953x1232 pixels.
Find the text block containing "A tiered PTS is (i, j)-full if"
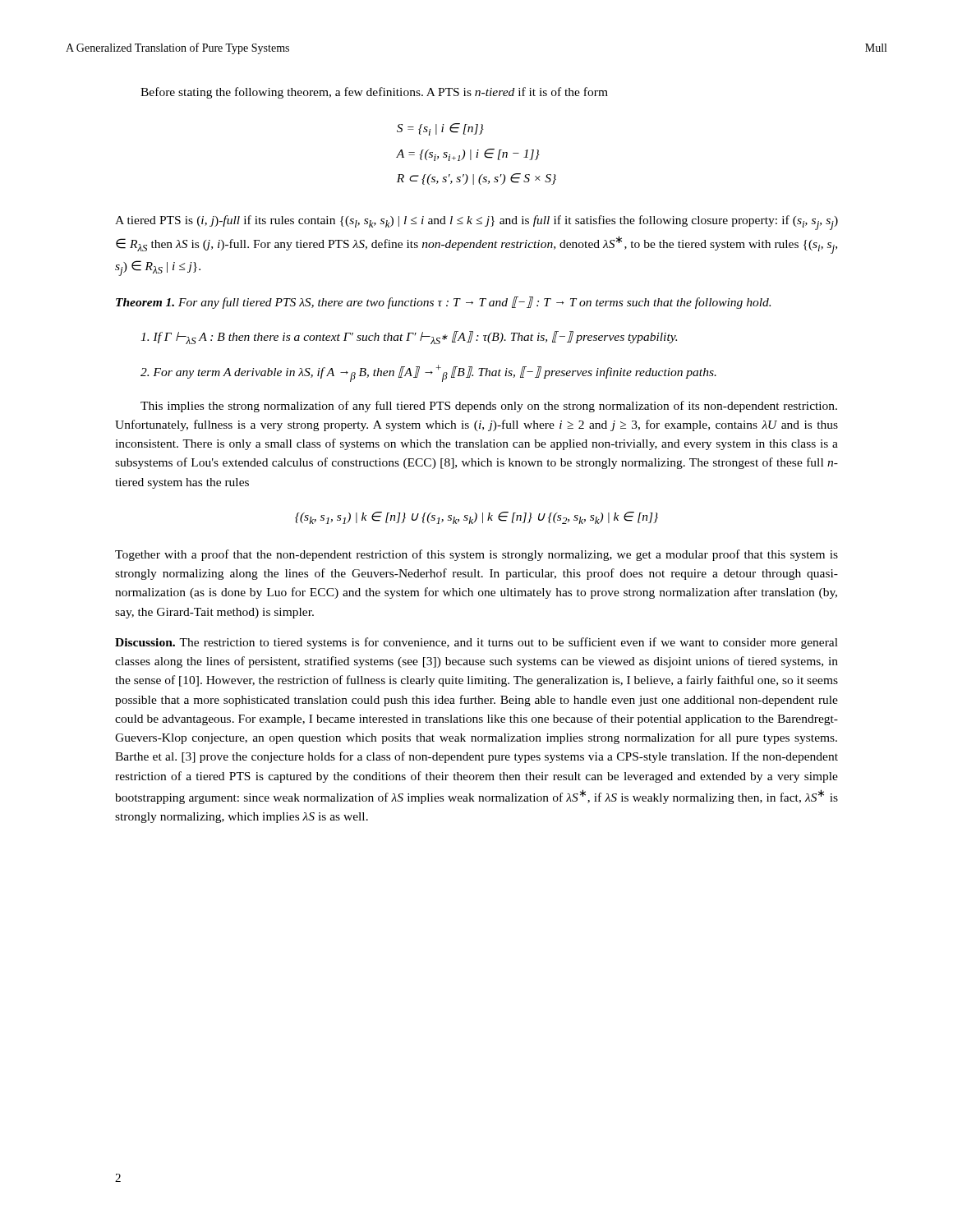tap(476, 244)
